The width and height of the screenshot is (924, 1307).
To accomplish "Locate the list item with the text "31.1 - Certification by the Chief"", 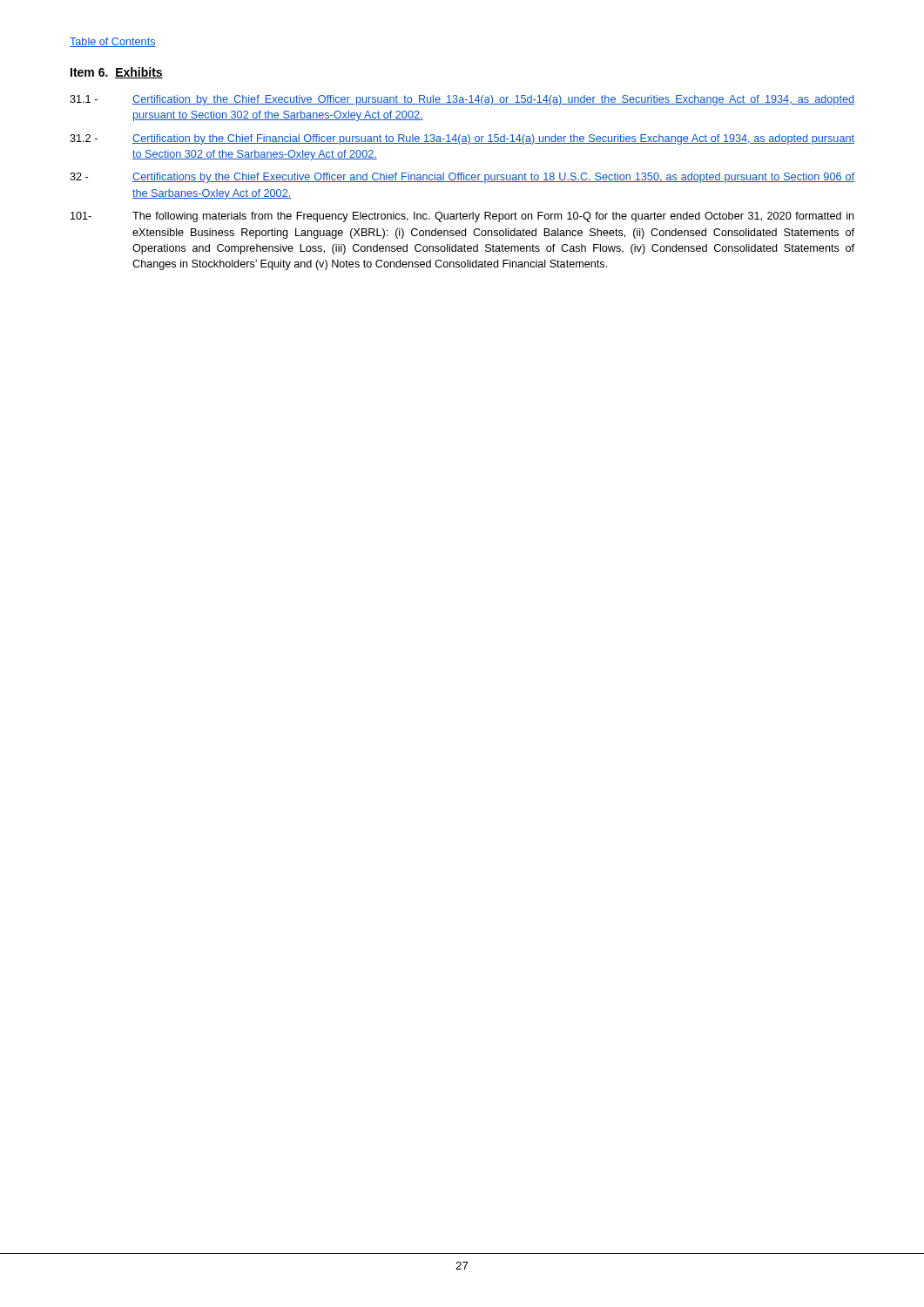I will click(x=462, y=108).
